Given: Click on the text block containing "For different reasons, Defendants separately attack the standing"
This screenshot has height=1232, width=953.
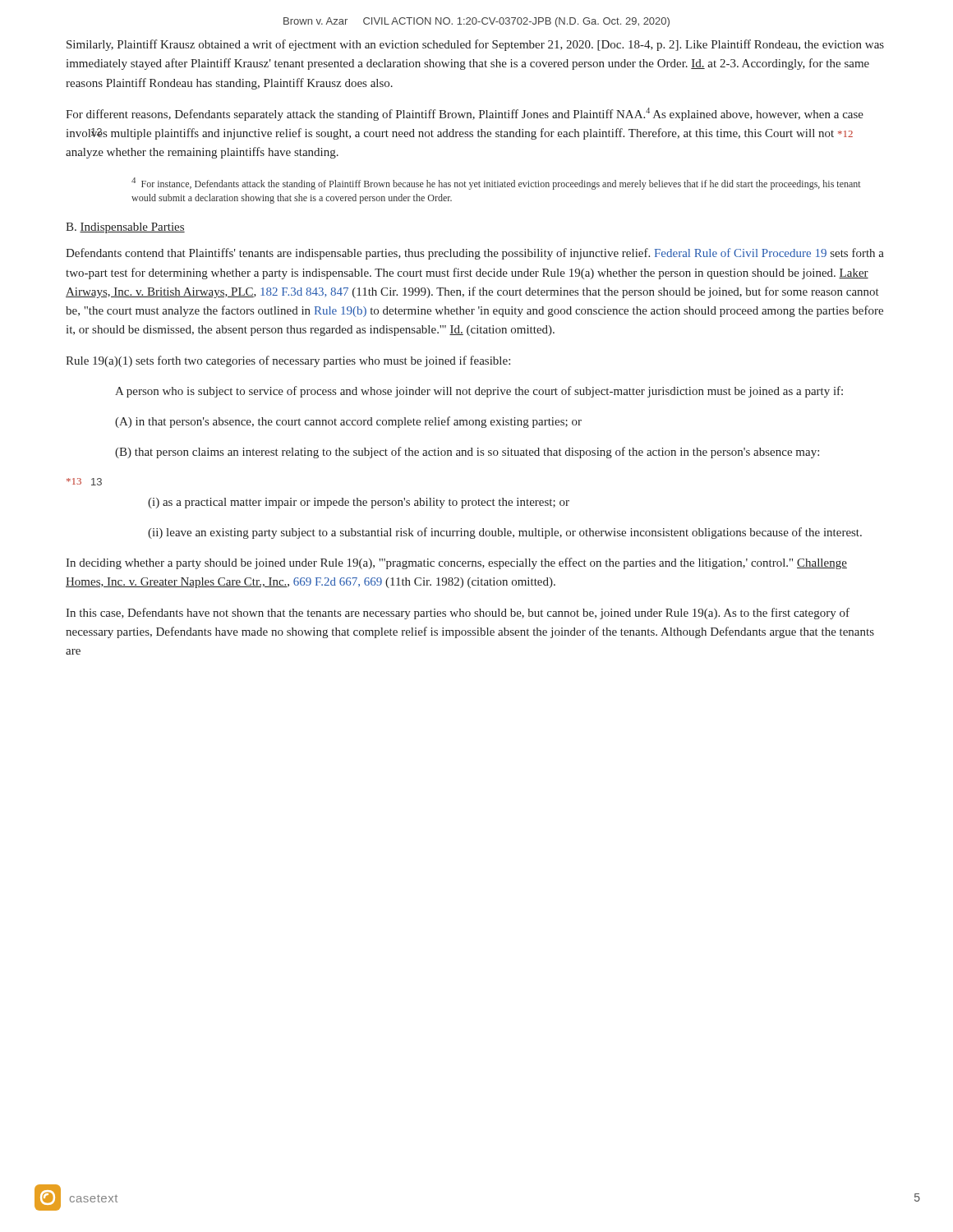Looking at the screenshot, I should (465, 132).
